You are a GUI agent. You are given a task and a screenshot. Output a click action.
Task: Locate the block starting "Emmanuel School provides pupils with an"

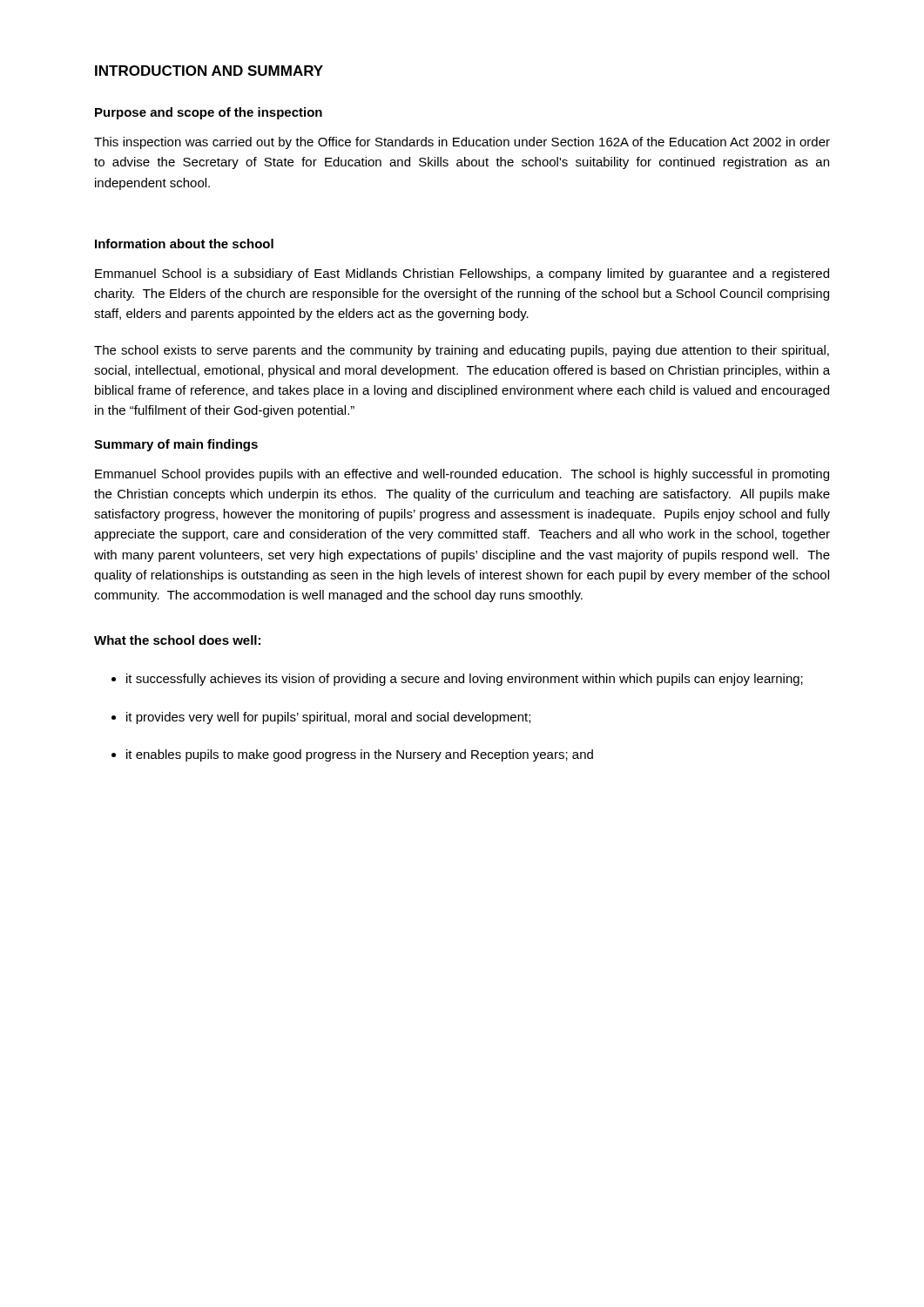point(462,534)
